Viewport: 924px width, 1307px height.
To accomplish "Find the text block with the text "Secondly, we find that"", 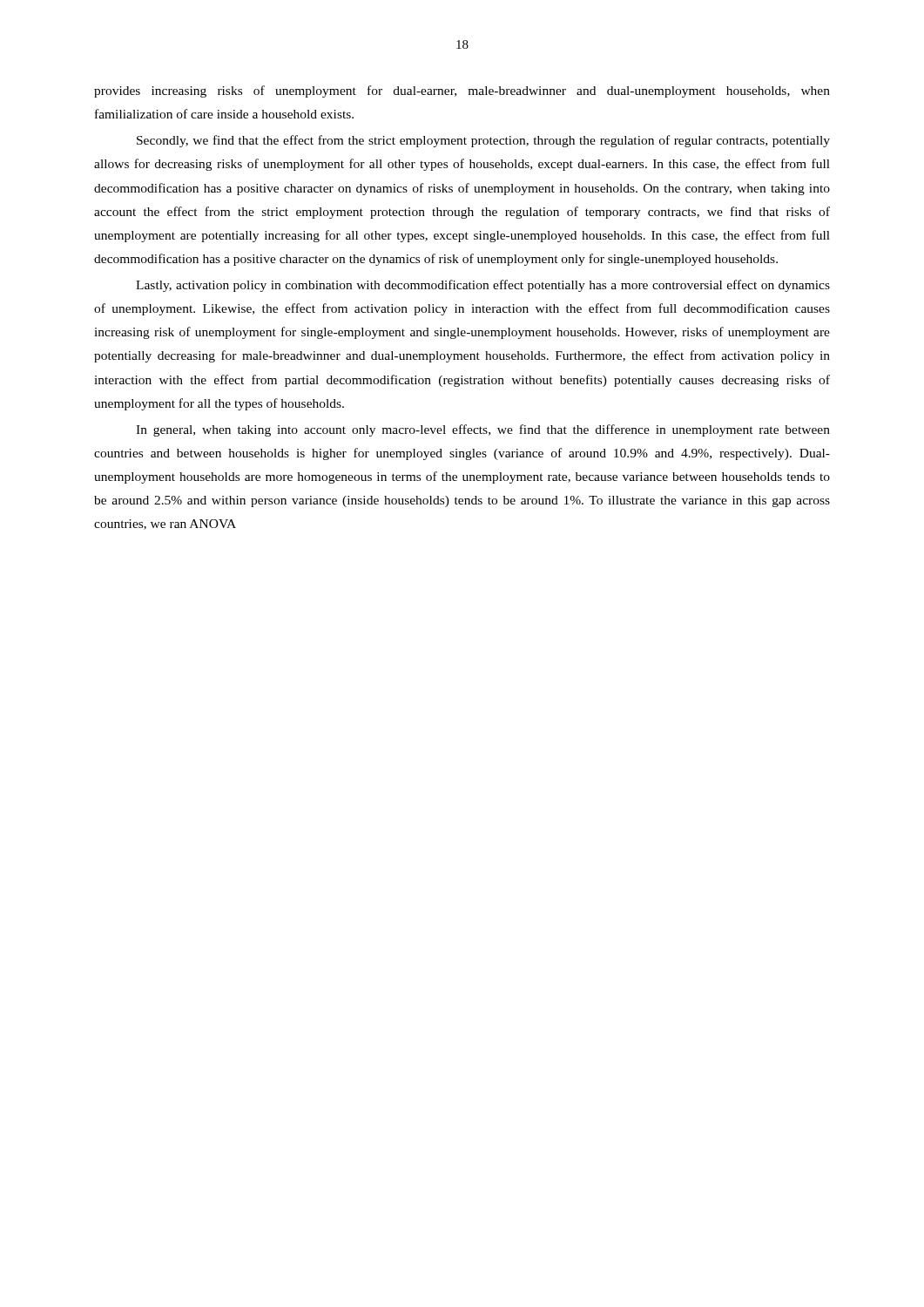I will pyautogui.click(x=462, y=199).
